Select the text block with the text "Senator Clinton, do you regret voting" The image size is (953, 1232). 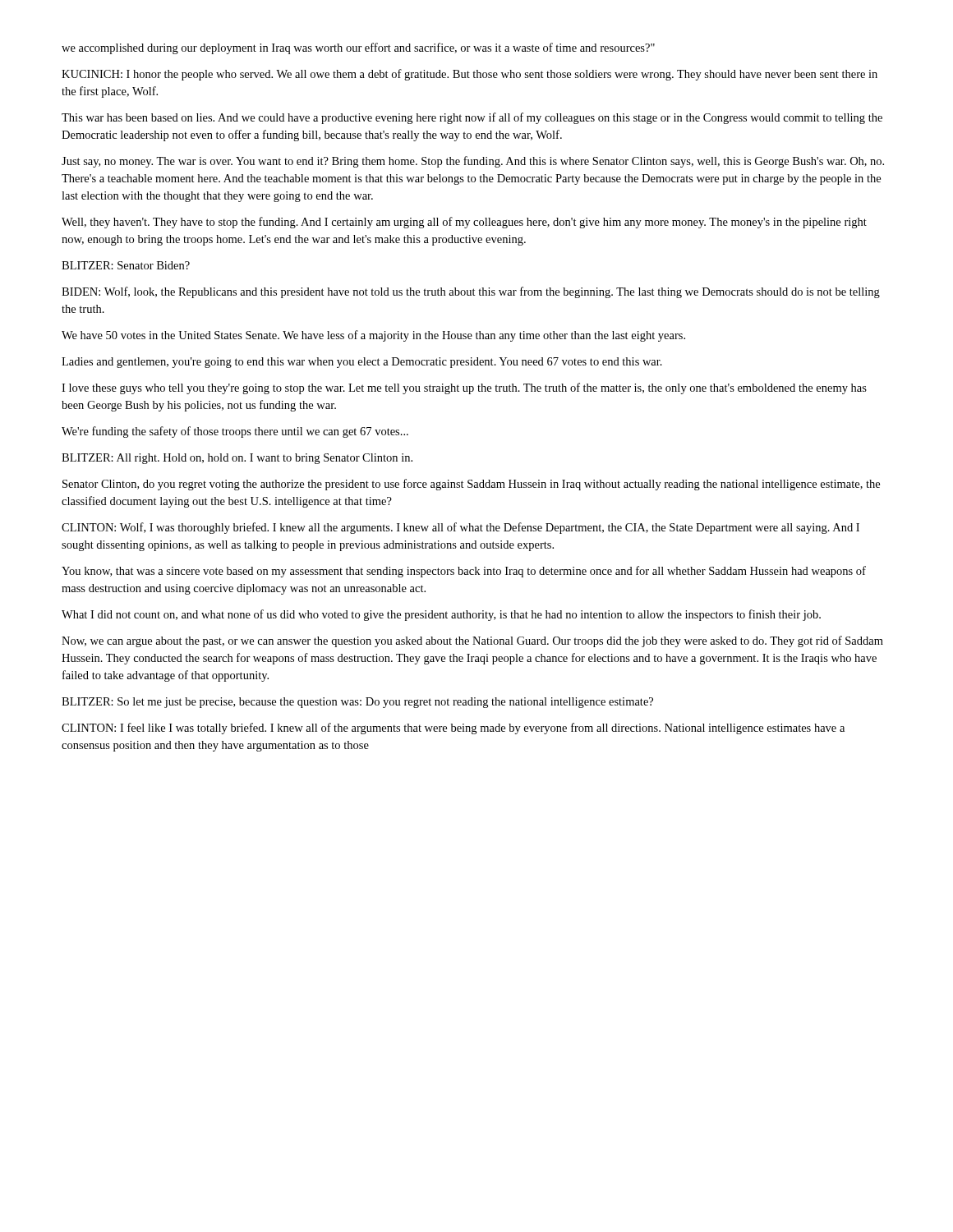pos(471,493)
